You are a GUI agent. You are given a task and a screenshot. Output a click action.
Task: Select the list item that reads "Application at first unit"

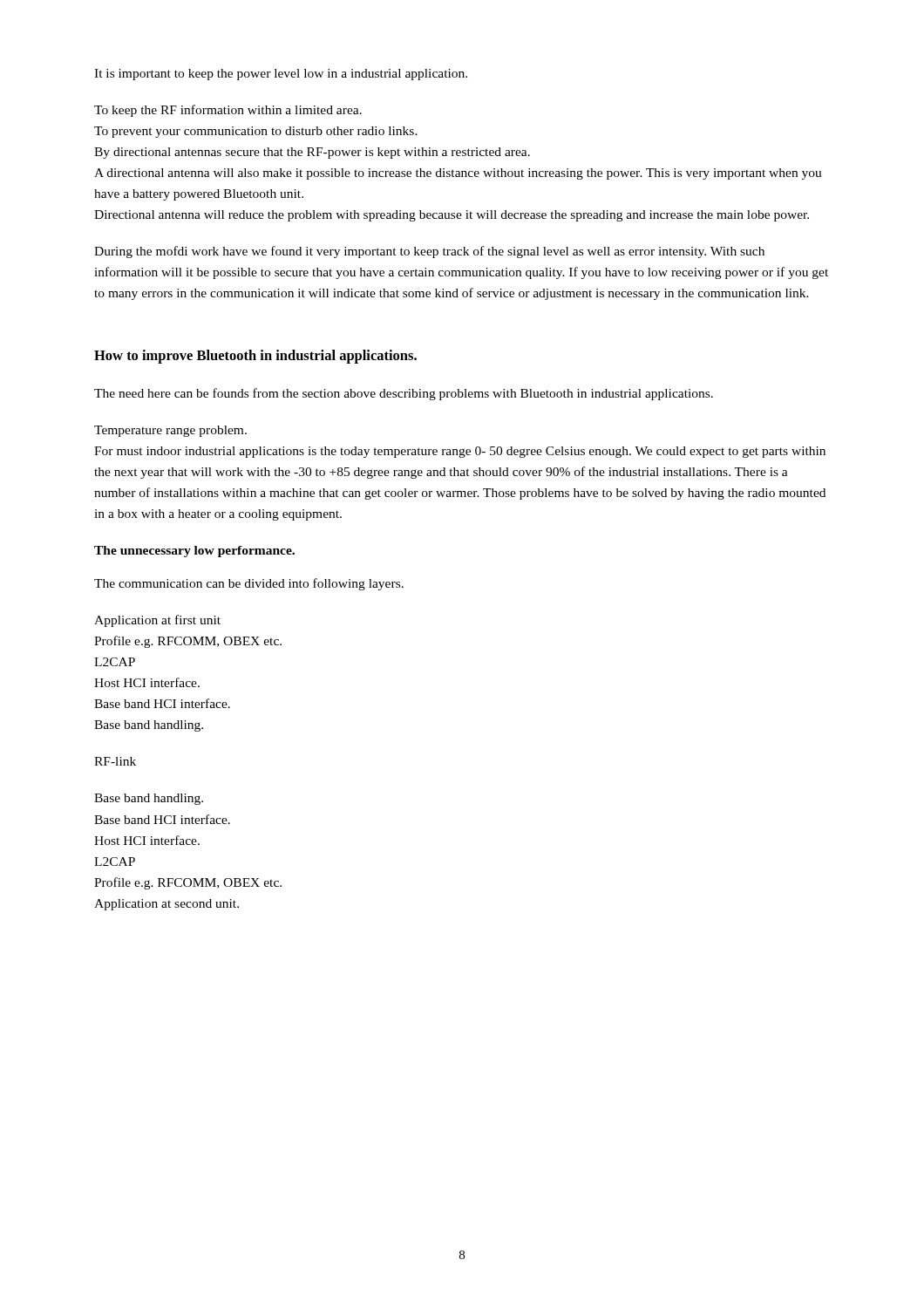pos(157,620)
